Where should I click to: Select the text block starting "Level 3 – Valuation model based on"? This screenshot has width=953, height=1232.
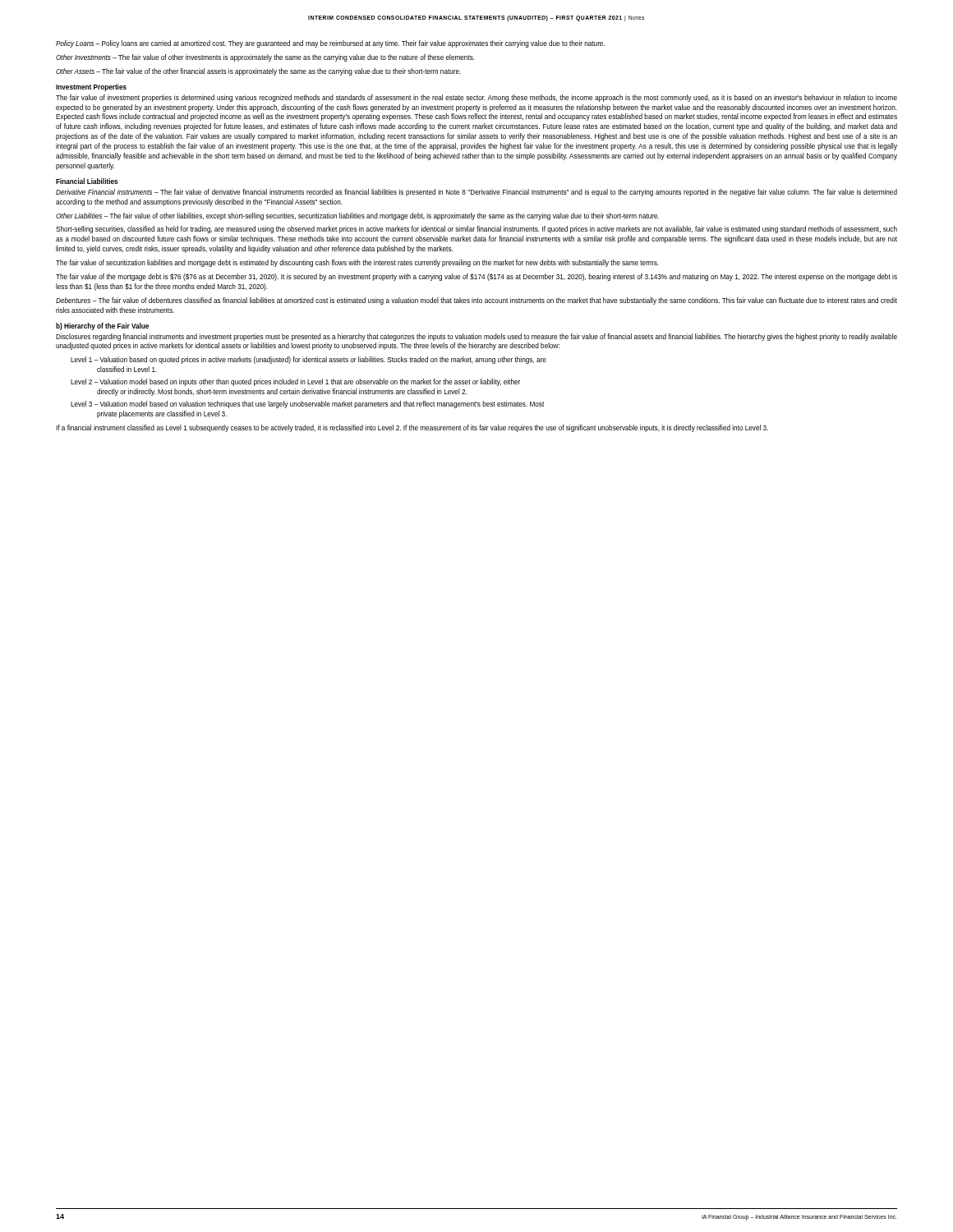(x=307, y=409)
